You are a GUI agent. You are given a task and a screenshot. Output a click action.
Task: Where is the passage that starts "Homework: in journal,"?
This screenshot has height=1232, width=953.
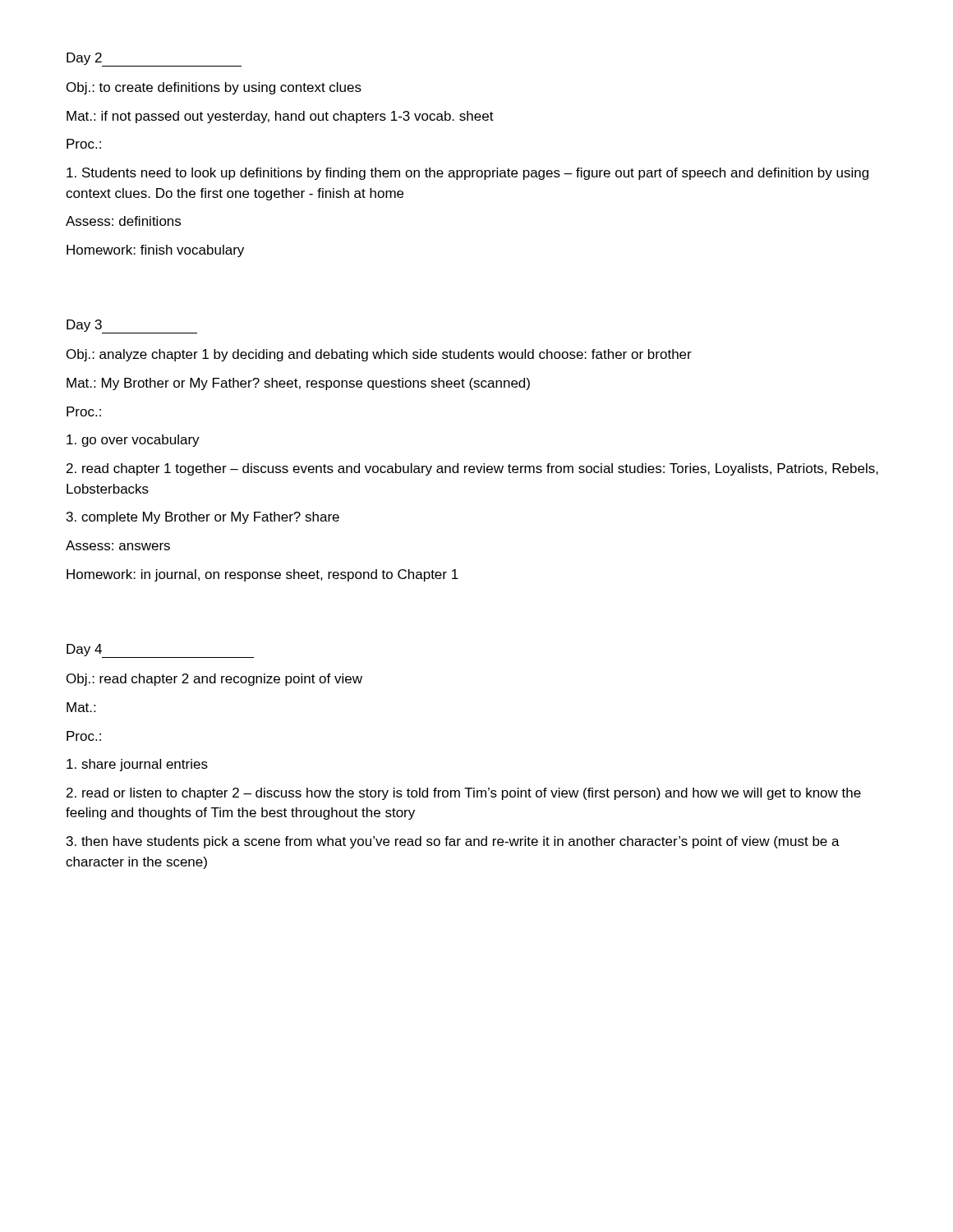(x=262, y=574)
